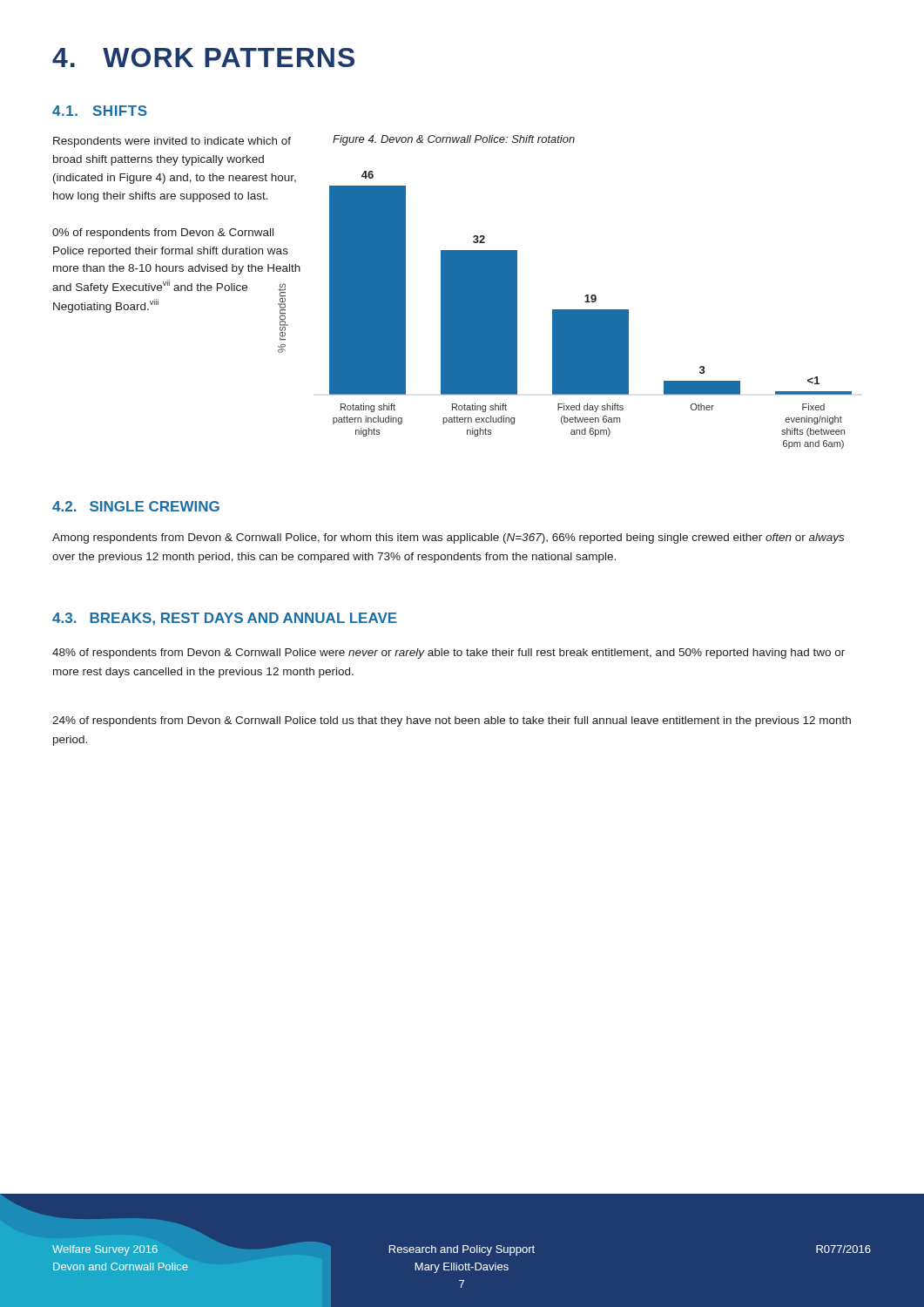Find "4. WORK PATTERNS" on this page
924x1307 pixels.
click(204, 58)
